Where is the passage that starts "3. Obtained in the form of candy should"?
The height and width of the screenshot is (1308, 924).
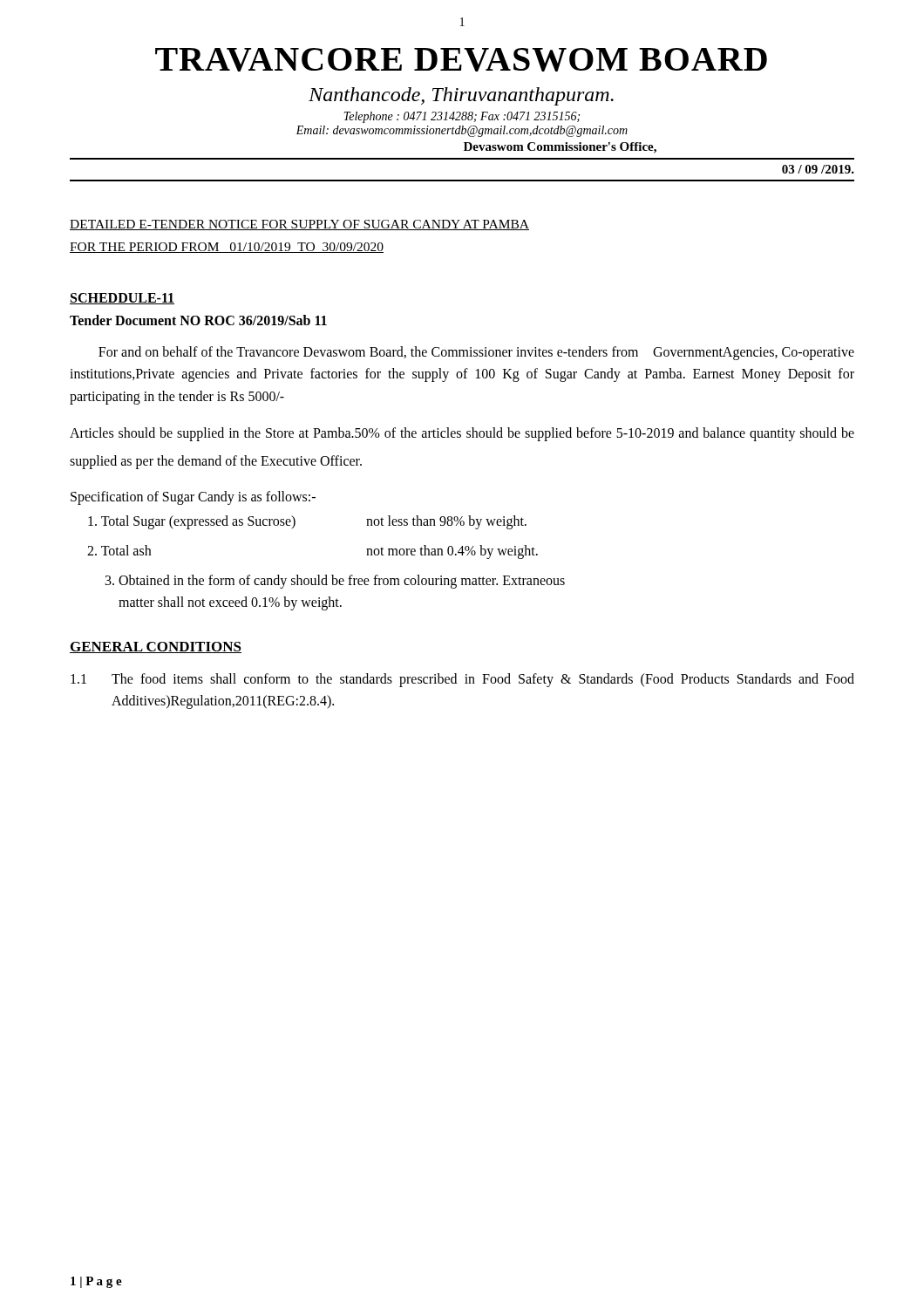[x=335, y=591]
